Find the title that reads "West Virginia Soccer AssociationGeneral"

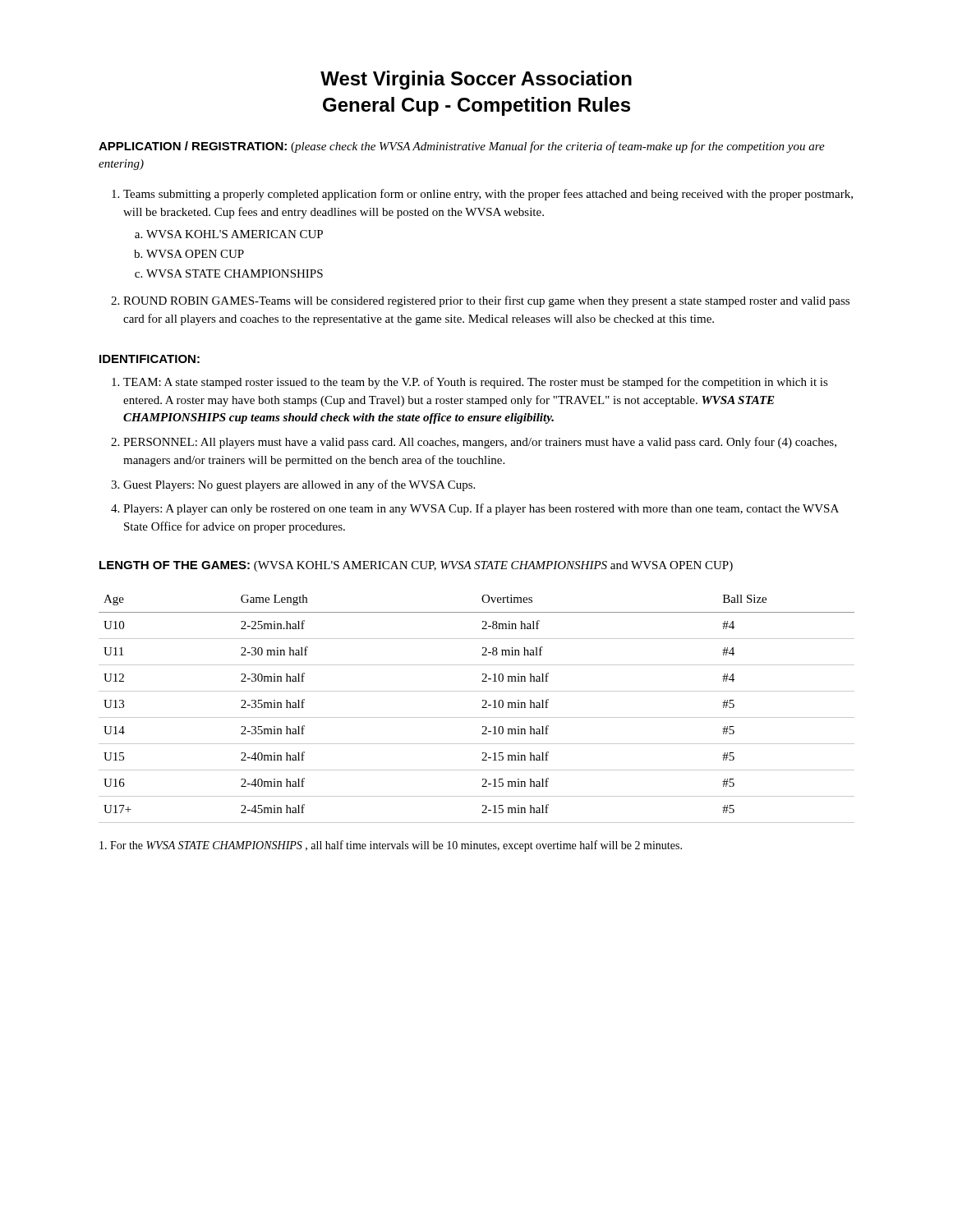[476, 92]
